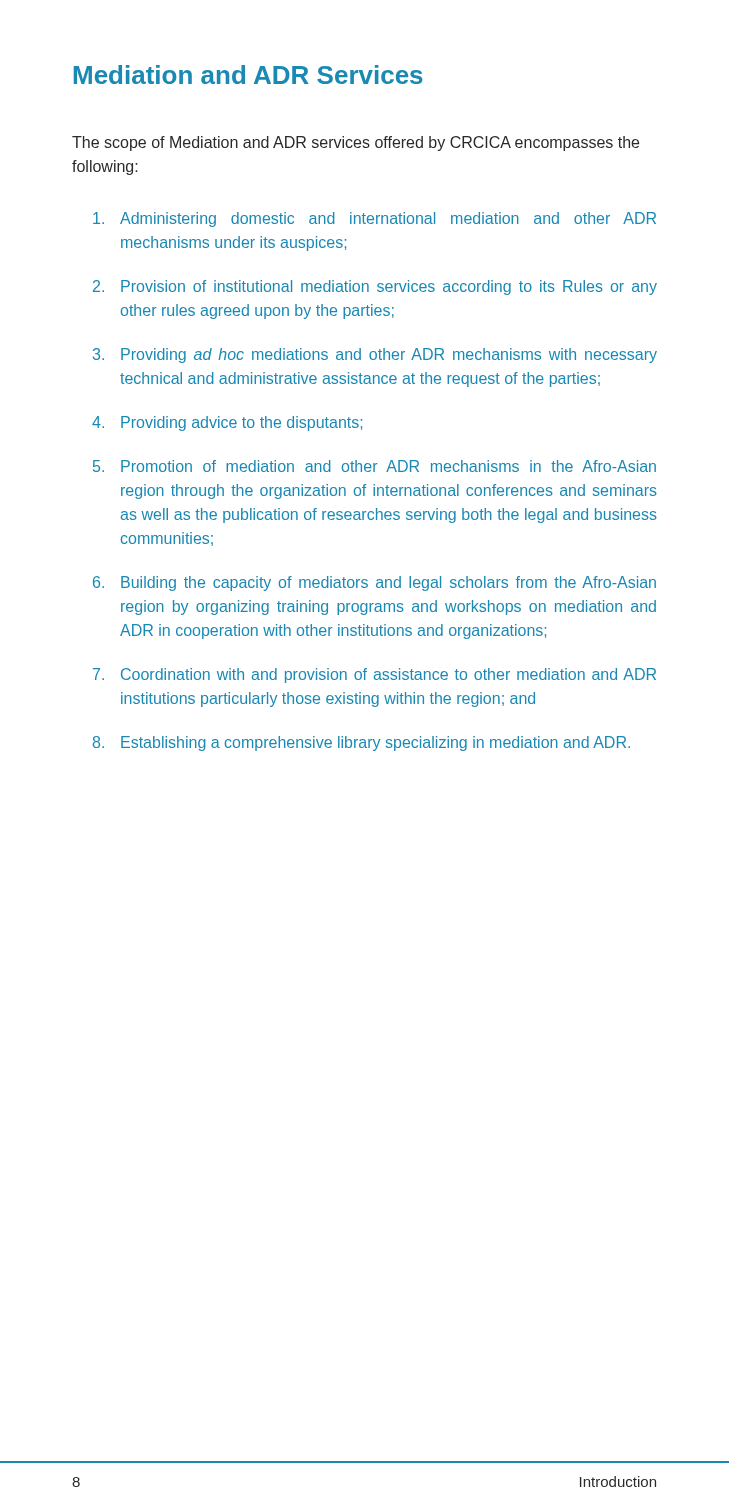
Task: Find the element starting "6. Building the capacity of mediators and legal"
Action: tap(374, 607)
